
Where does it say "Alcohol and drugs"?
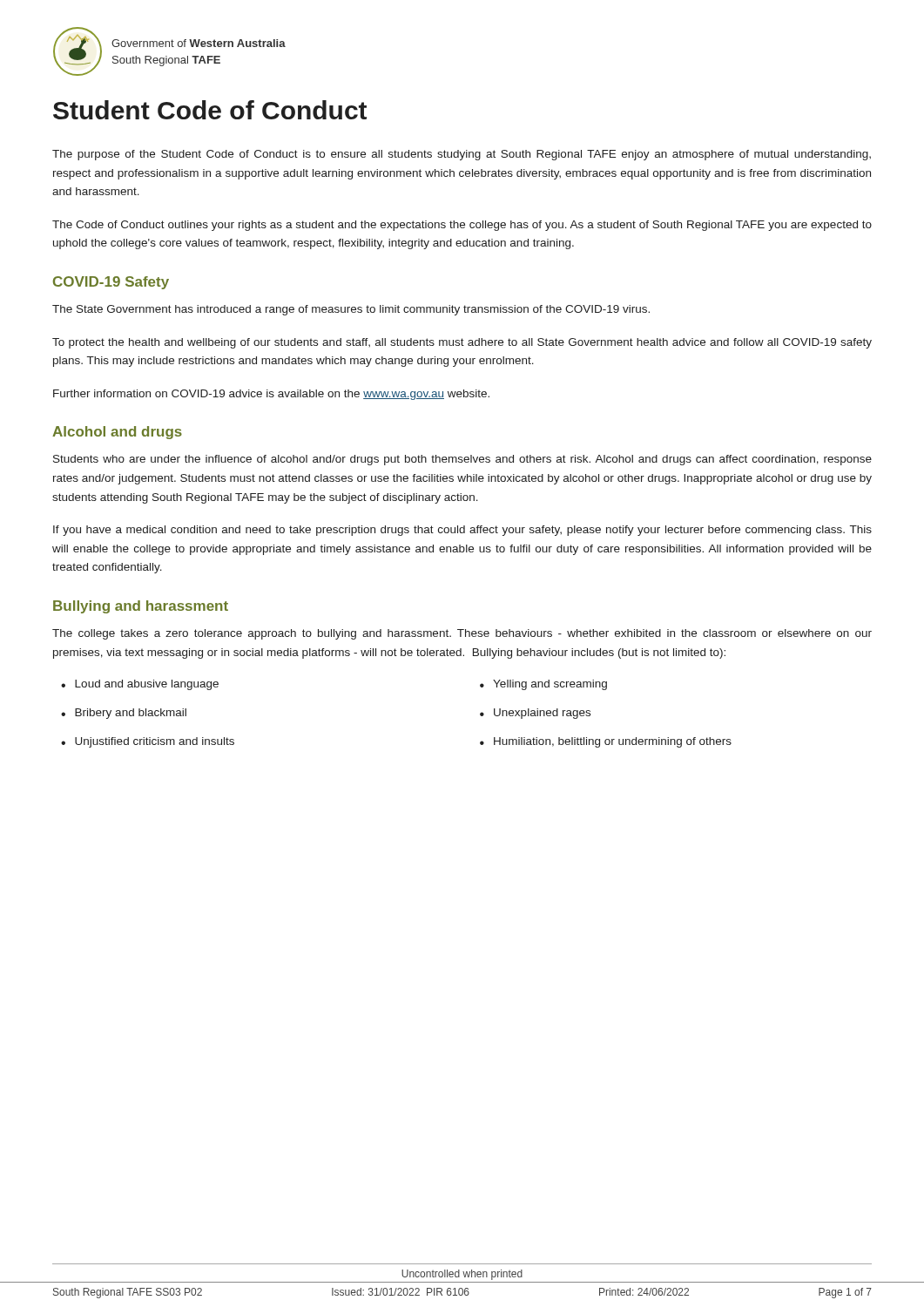[117, 433]
